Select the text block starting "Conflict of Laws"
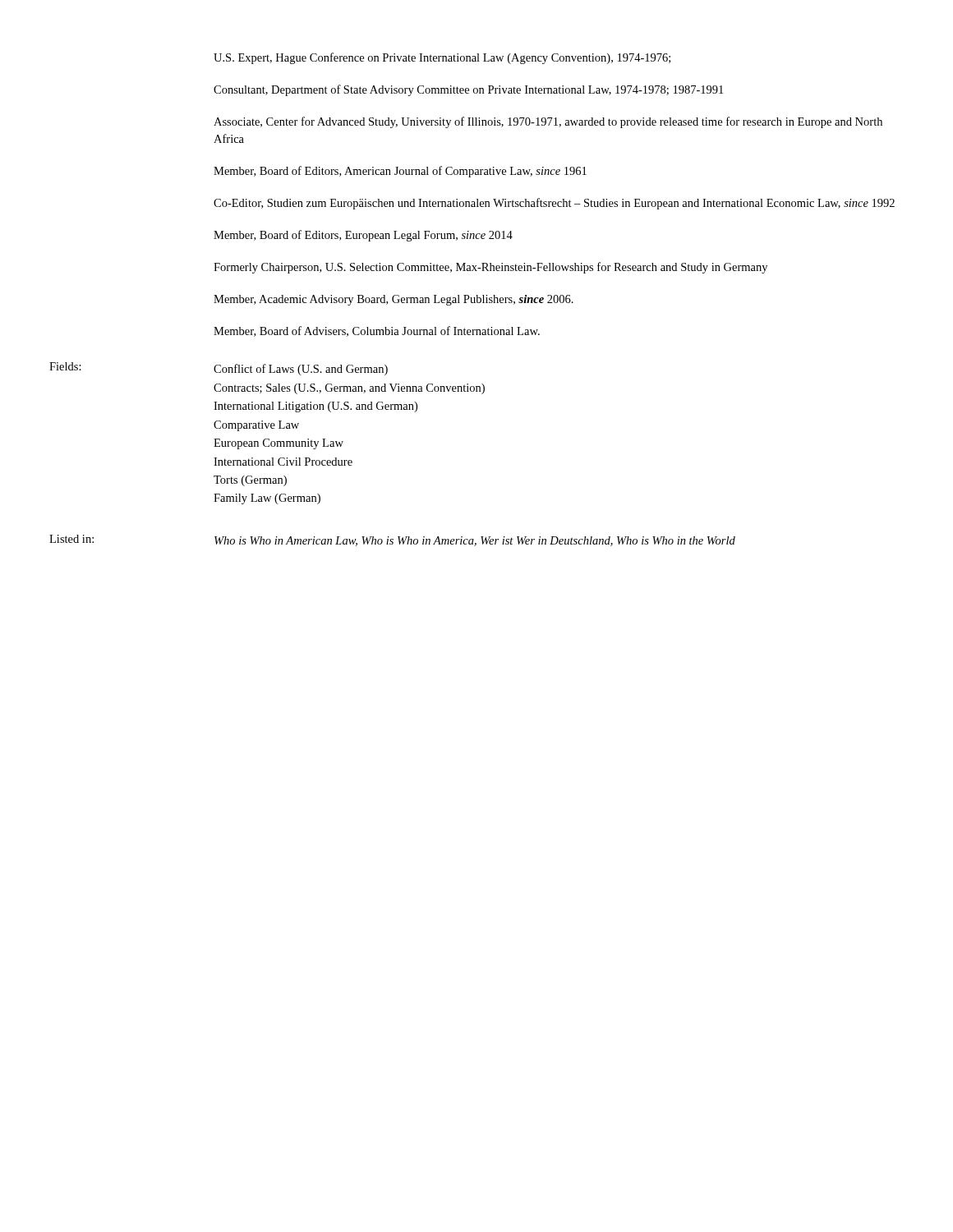The height and width of the screenshot is (1232, 953). coord(301,370)
